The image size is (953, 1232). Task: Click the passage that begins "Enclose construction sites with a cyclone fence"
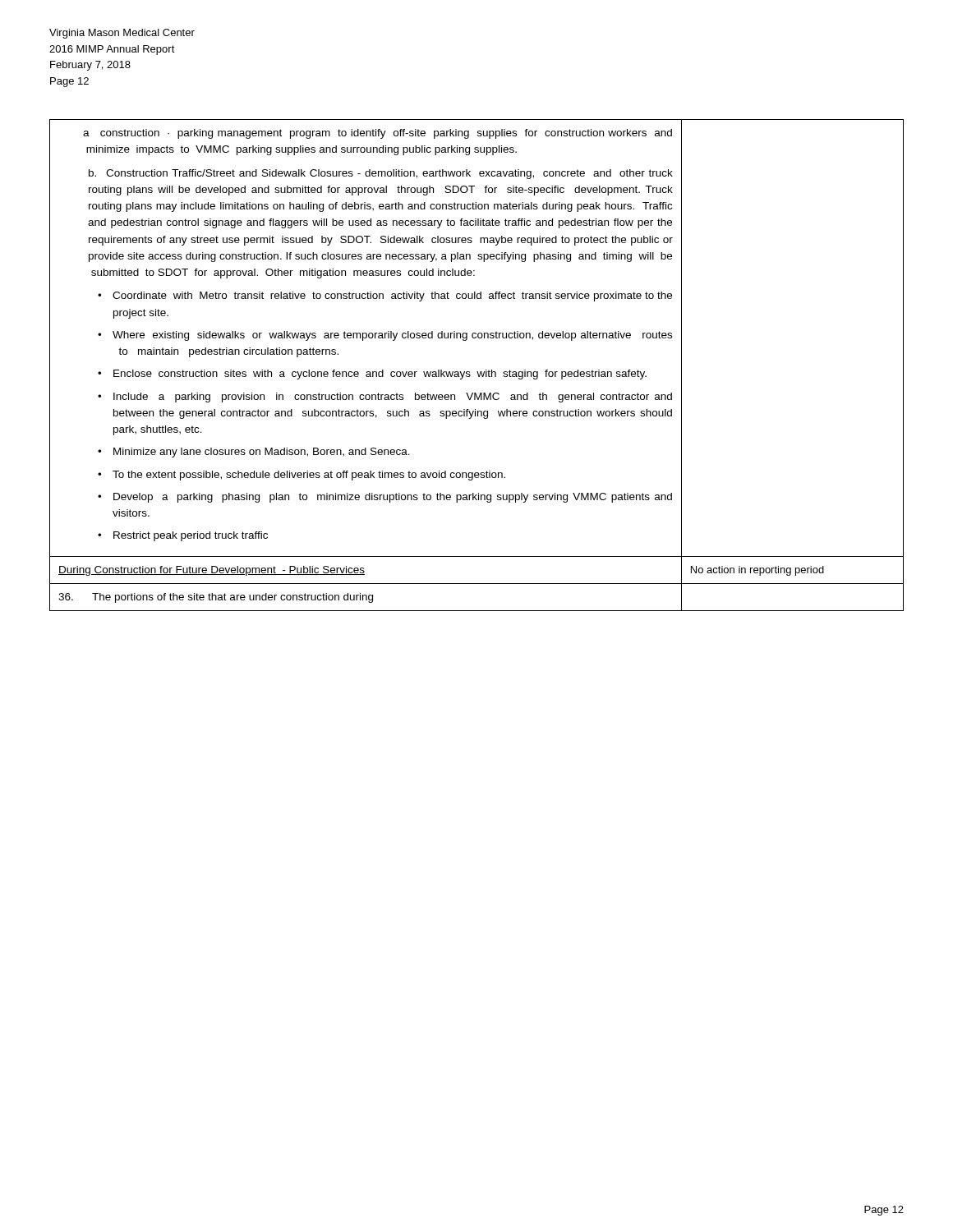click(x=380, y=374)
